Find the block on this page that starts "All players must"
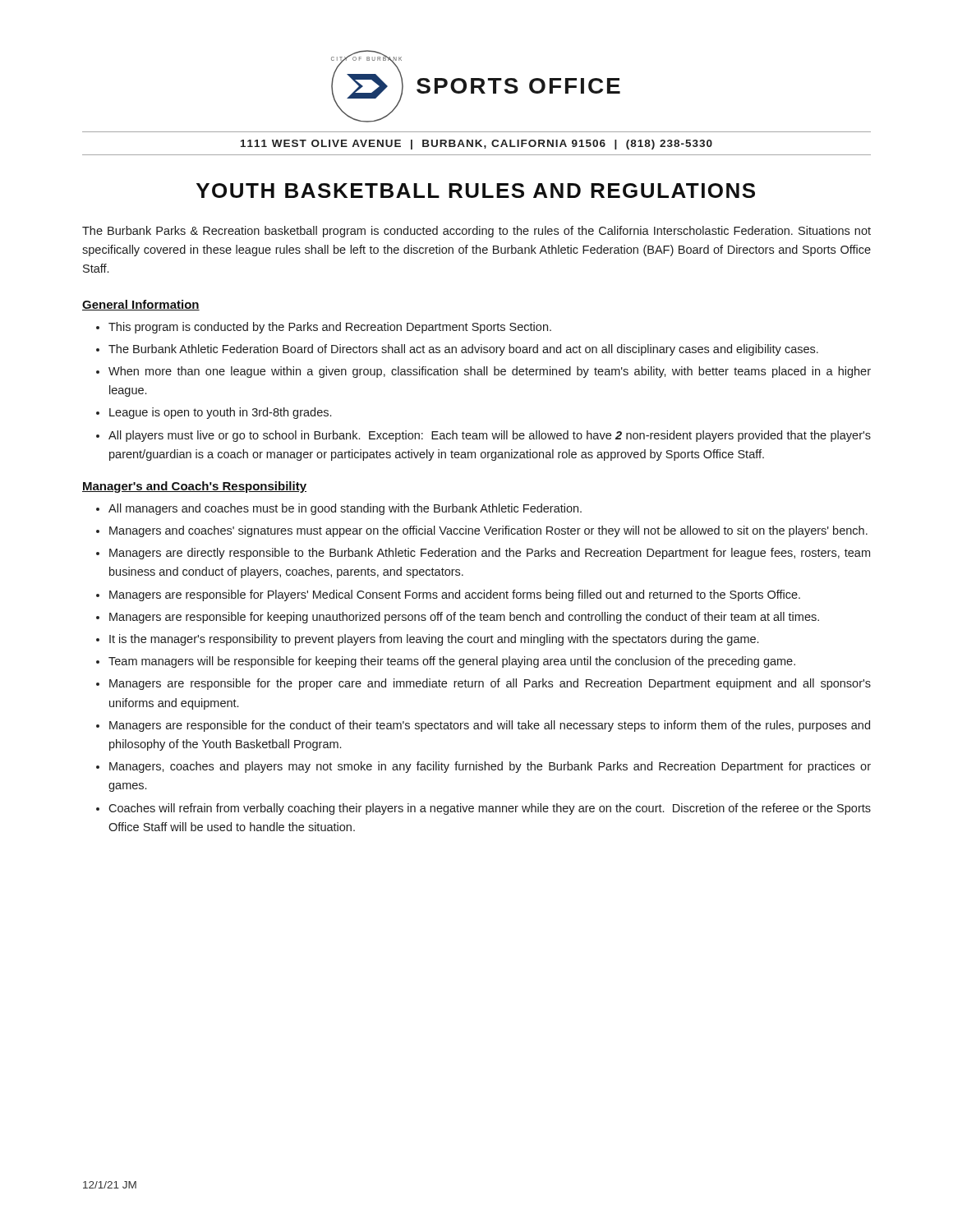The width and height of the screenshot is (953, 1232). [x=490, y=444]
